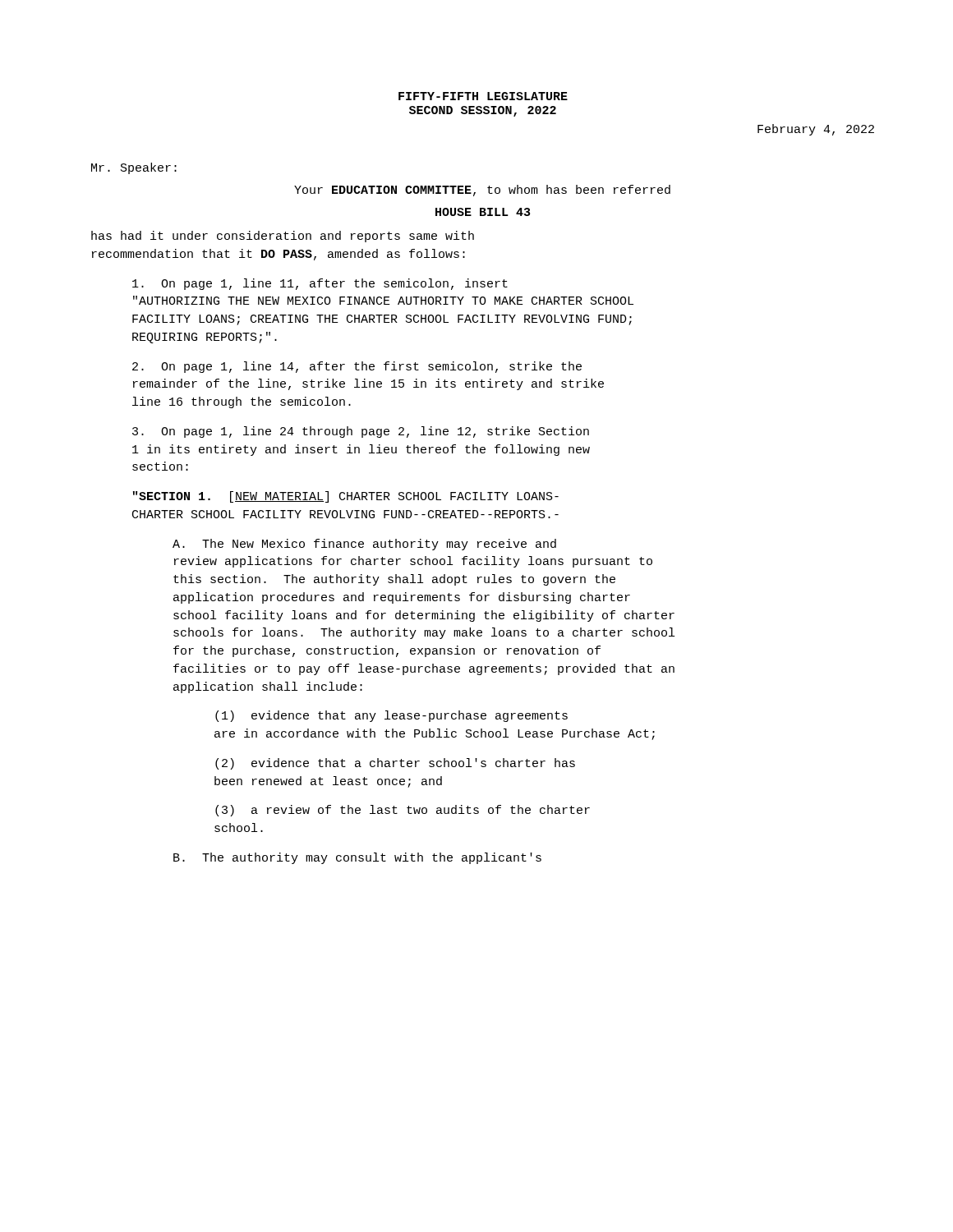The width and height of the screenshot is (953, 1232).
Task: Locate the block starting "(1) evidence that any lease-purchase"
Action: 435,726
